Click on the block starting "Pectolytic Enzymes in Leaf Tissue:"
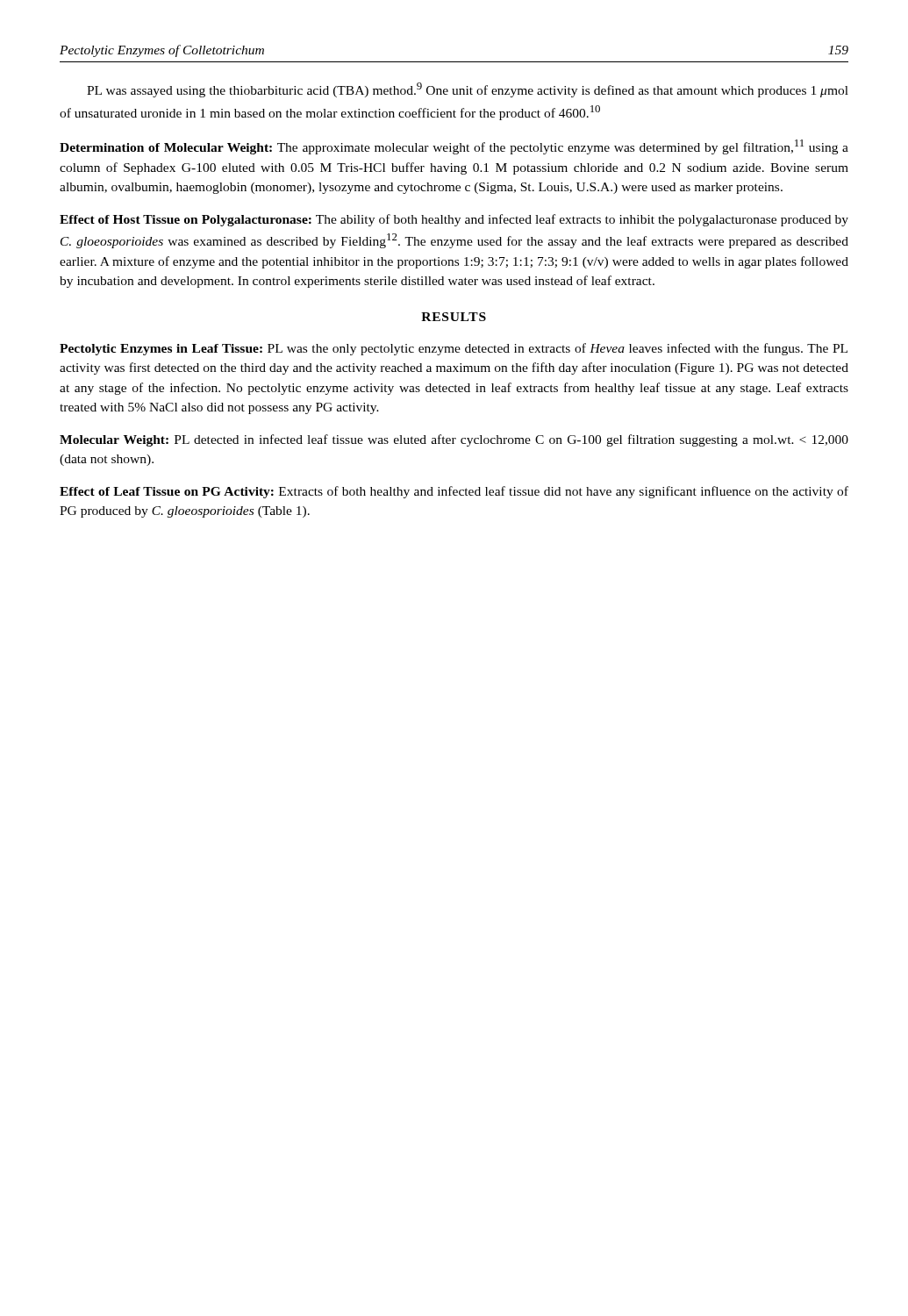 [x=454, y=378]
